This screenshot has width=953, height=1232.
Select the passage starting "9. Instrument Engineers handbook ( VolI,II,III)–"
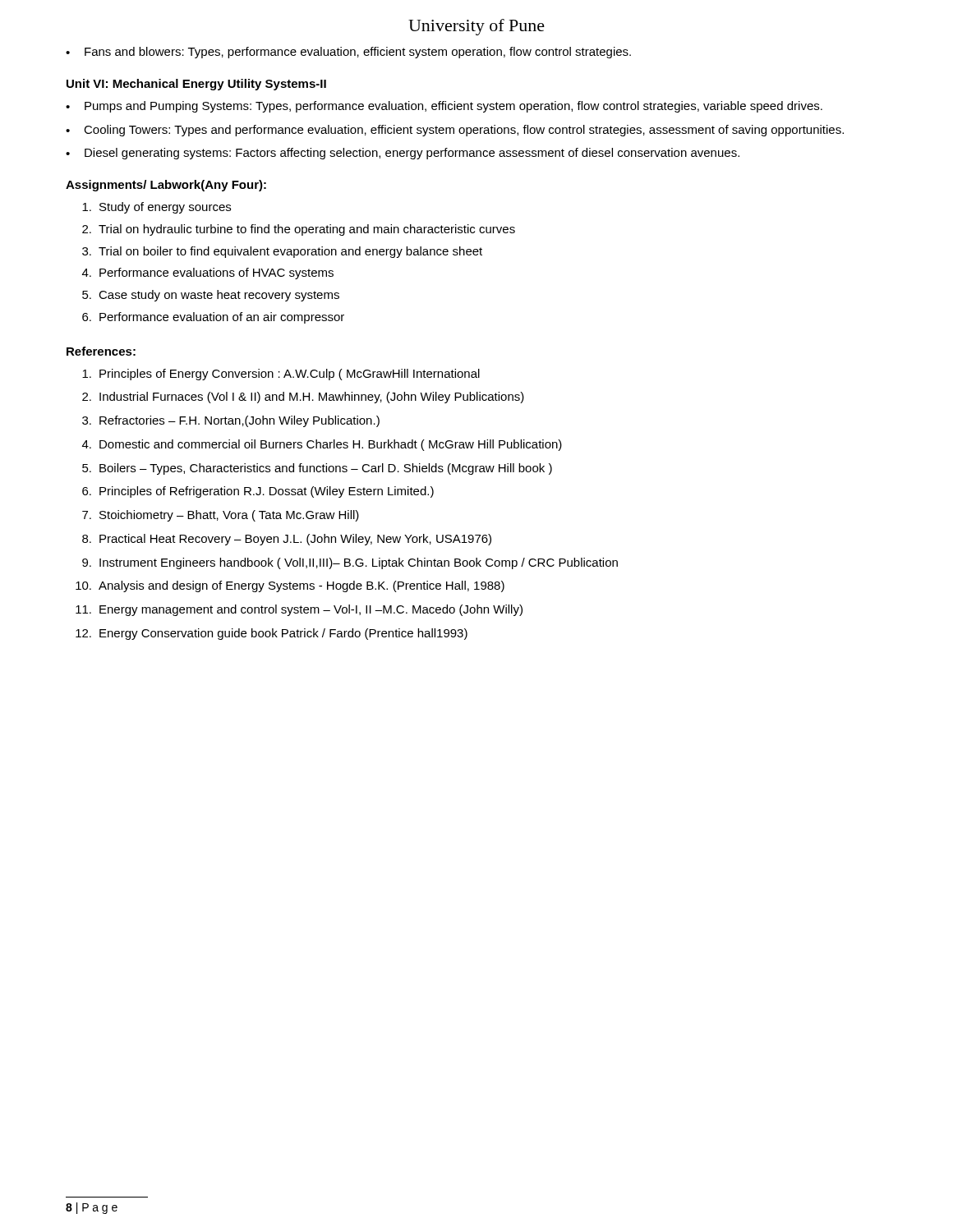(476, 562)
